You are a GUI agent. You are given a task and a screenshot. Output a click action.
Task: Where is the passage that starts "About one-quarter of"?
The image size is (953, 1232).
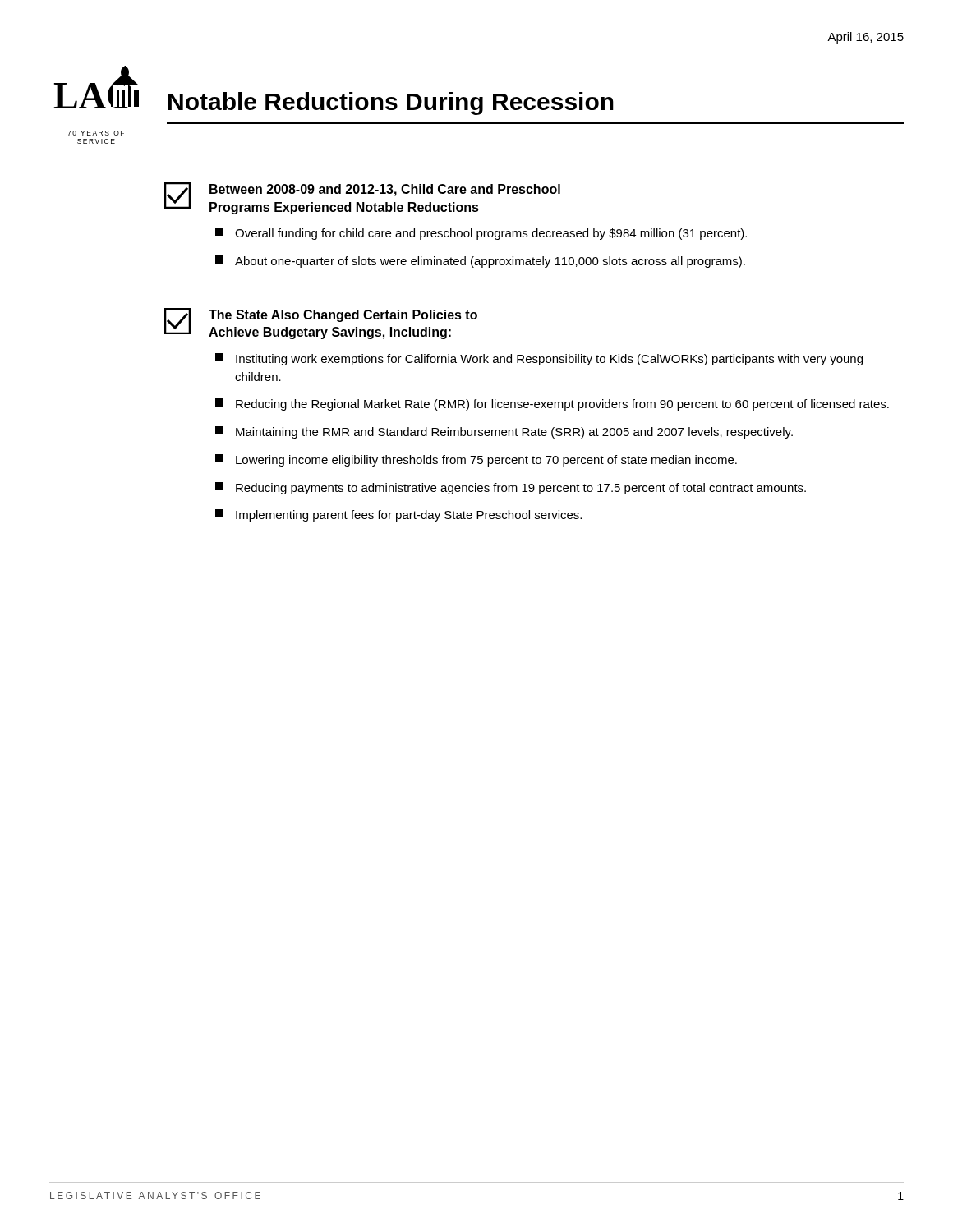coord(481,261)
